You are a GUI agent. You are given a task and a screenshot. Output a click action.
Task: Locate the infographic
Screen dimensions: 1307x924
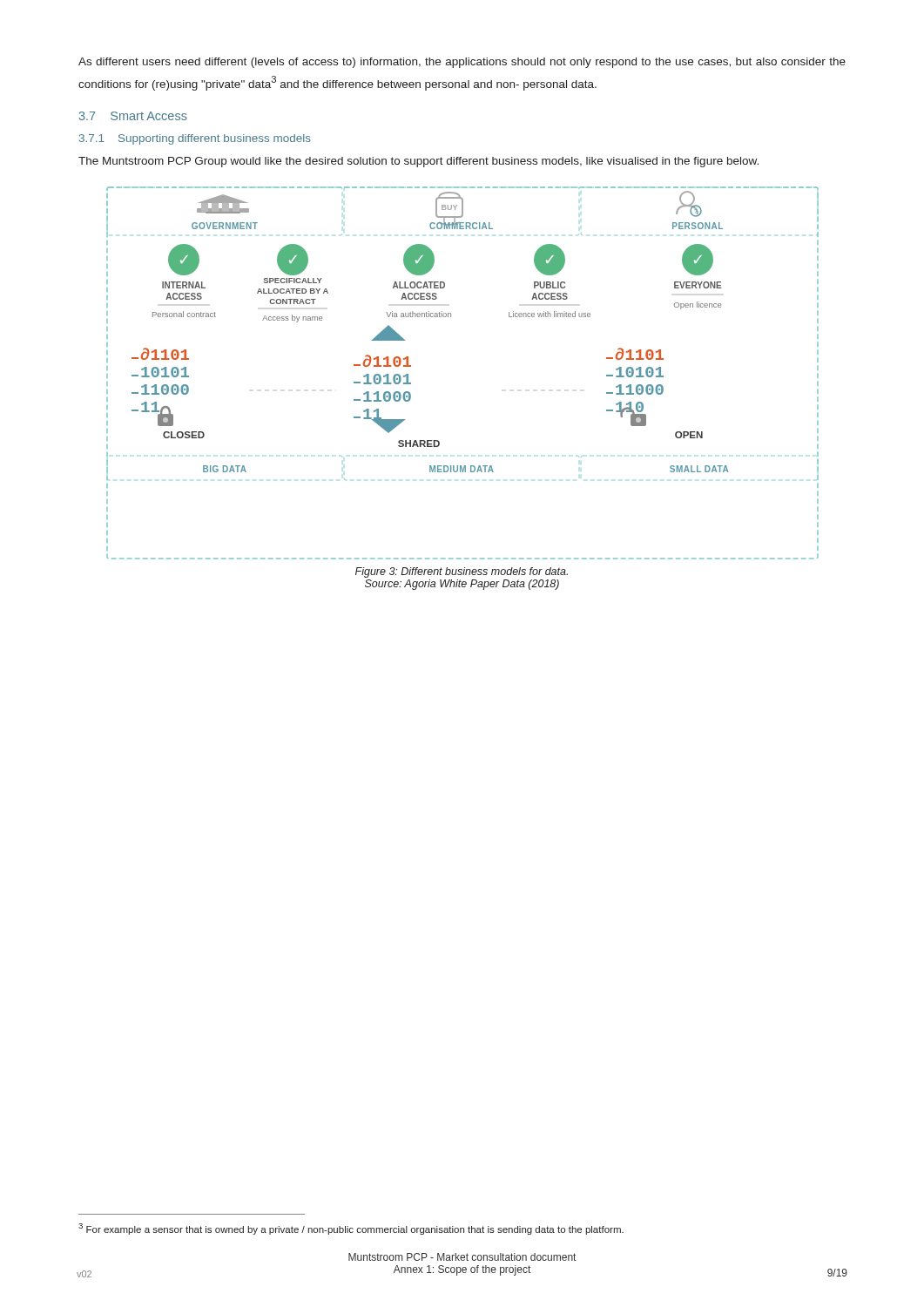pos(462,373)
